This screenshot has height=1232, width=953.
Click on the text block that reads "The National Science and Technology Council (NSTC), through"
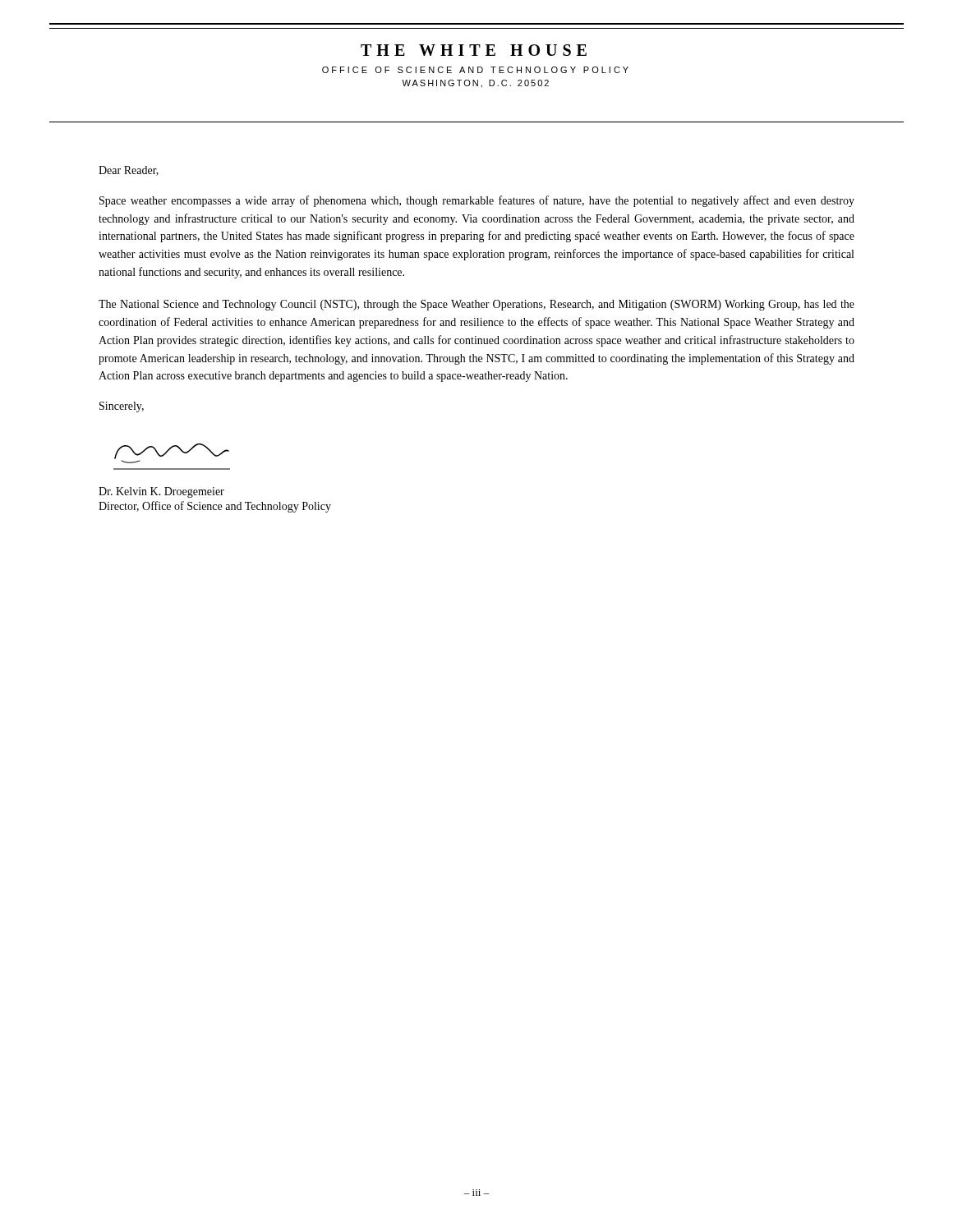tap(476, 340)
